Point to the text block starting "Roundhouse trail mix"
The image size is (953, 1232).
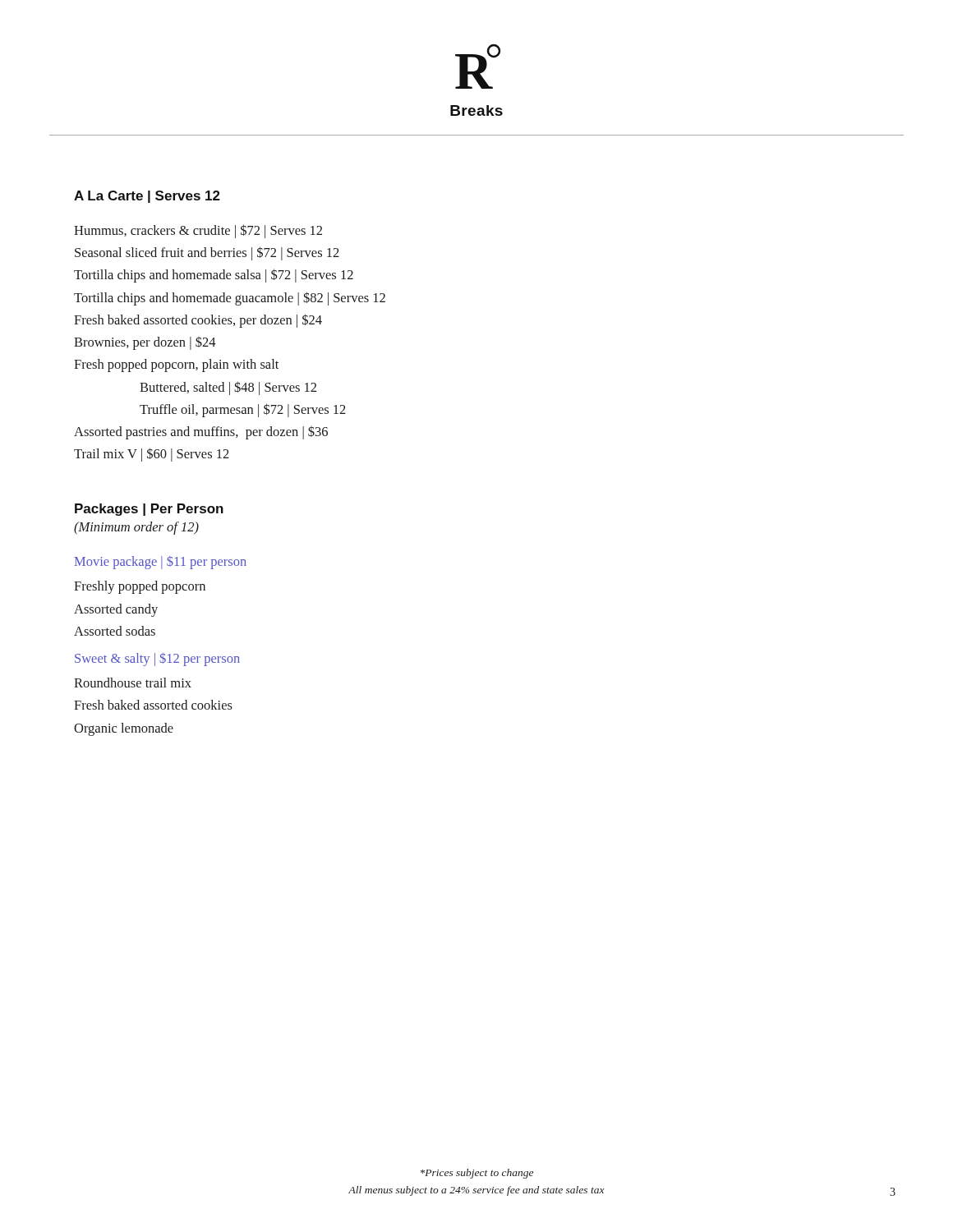coord(133,683)
